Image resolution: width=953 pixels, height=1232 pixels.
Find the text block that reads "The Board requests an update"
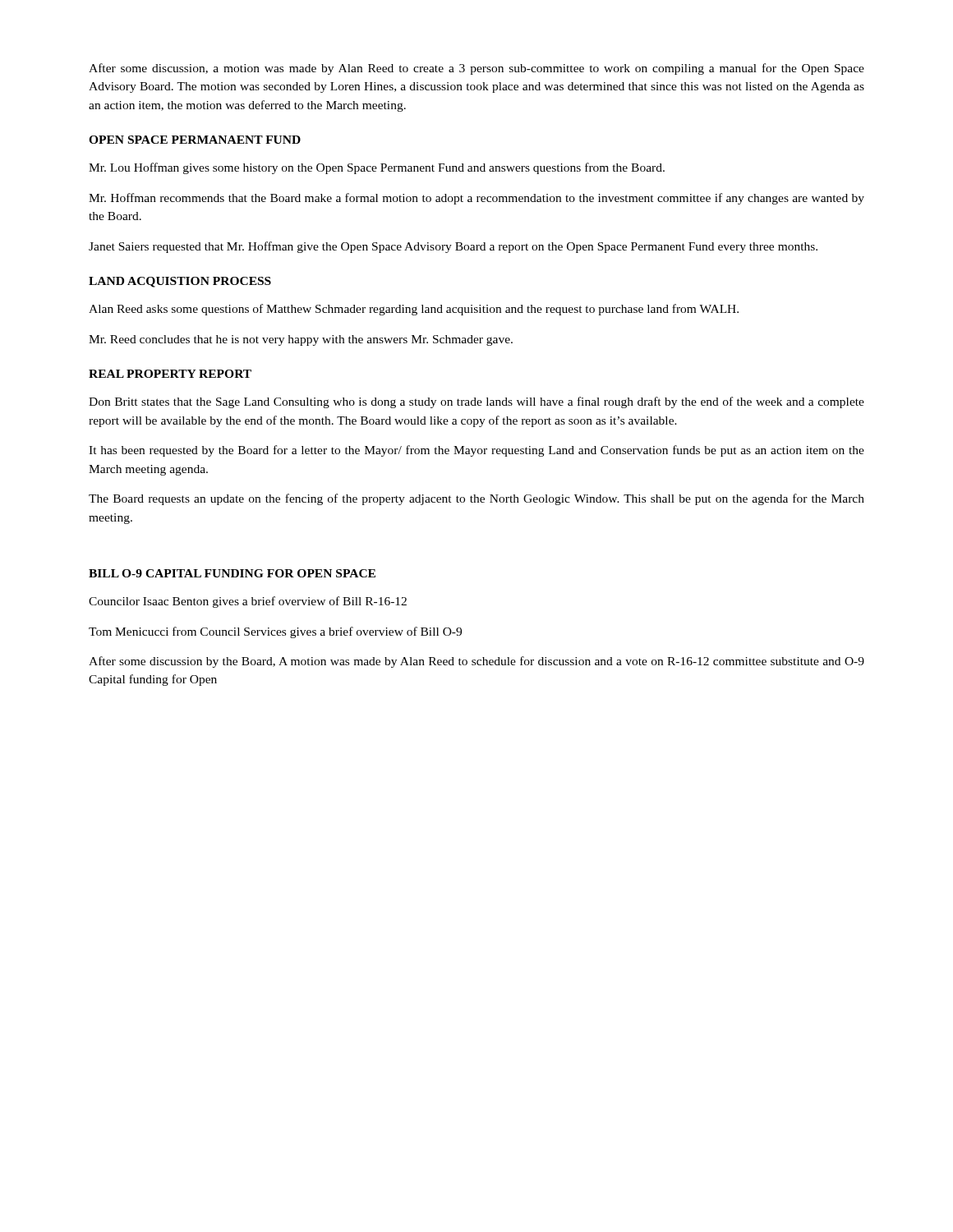tap(476, 508)
